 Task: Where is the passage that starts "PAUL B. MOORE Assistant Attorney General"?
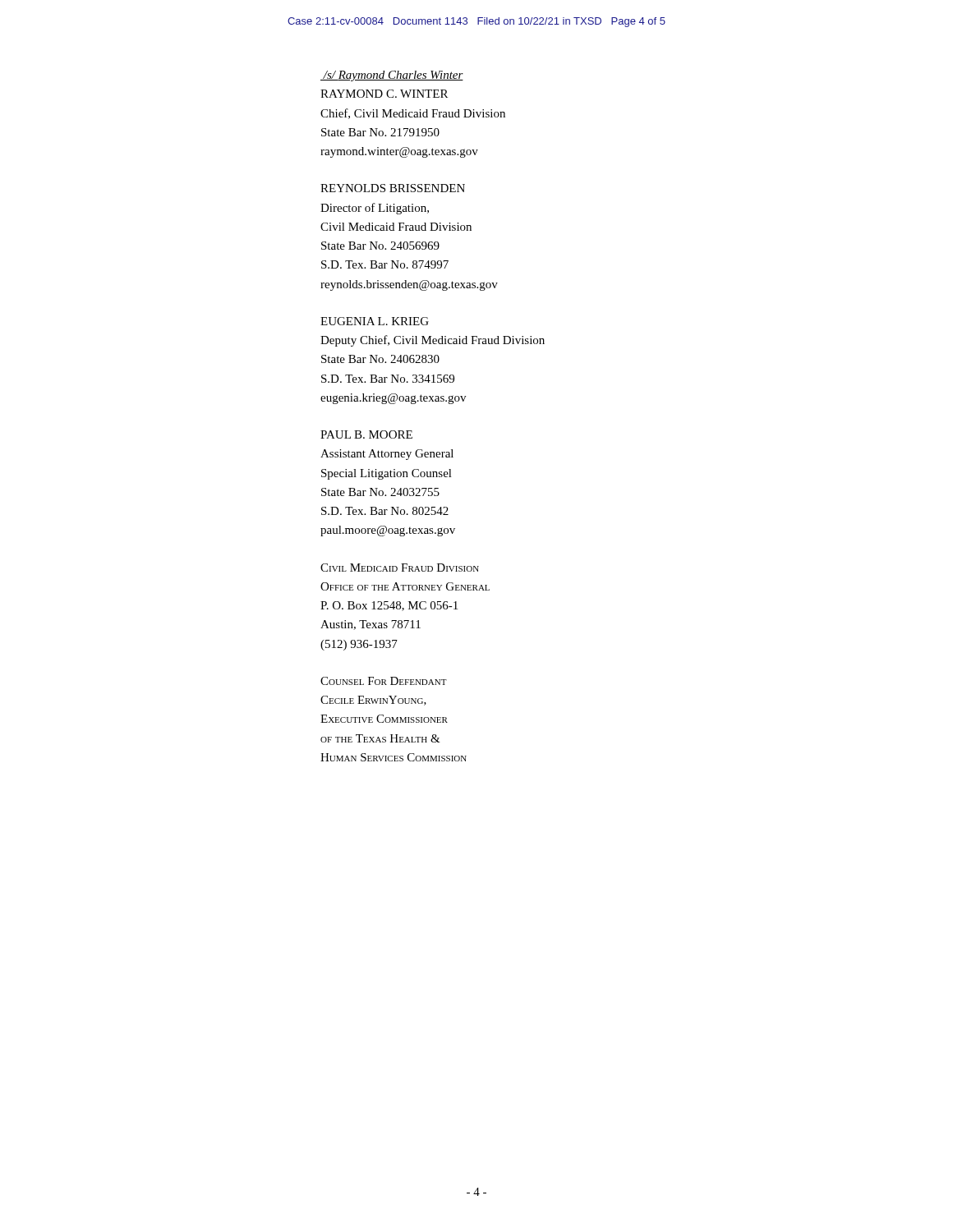pyautogui.click(x=366, y=434)
